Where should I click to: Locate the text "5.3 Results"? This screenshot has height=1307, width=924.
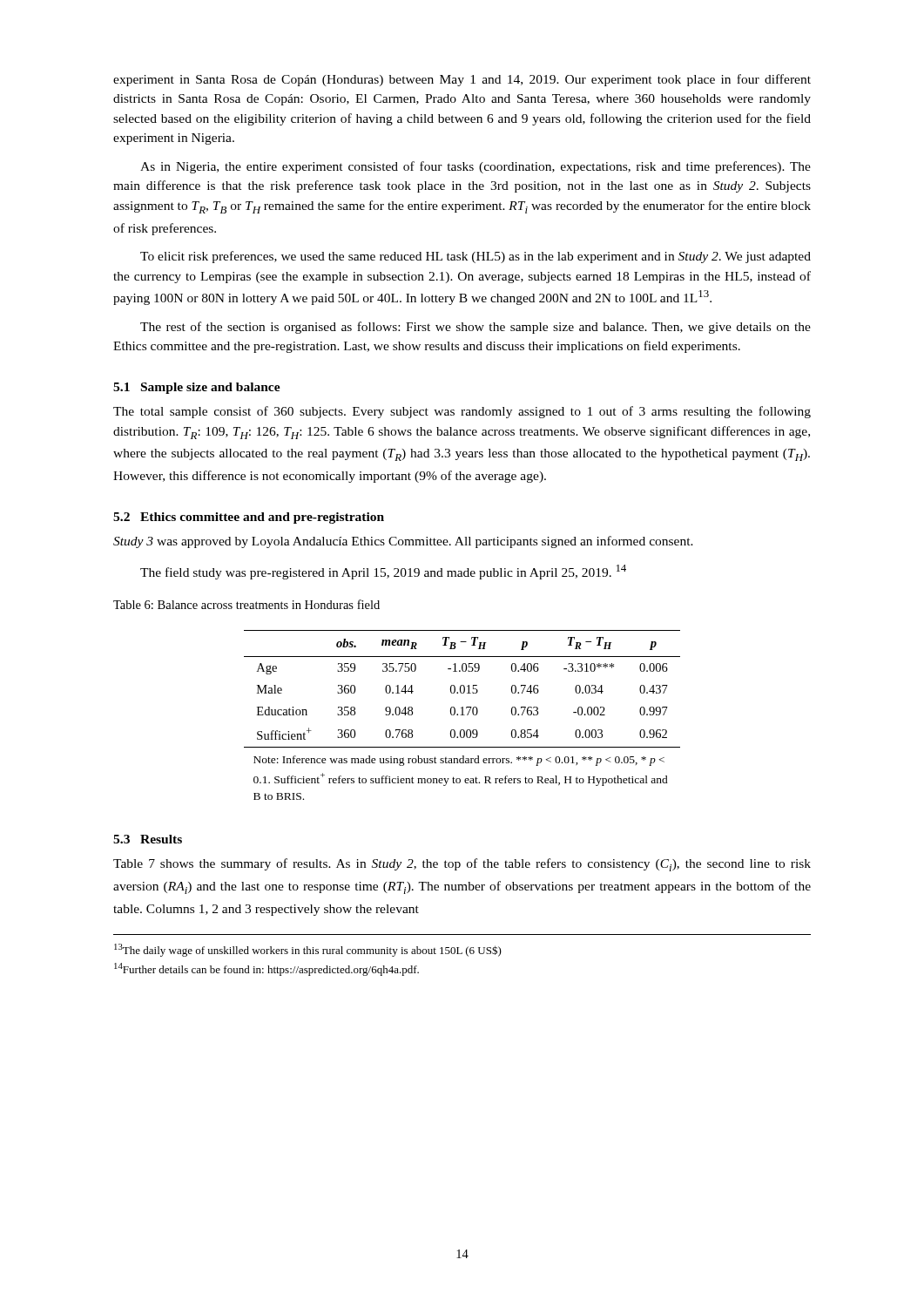148,838
